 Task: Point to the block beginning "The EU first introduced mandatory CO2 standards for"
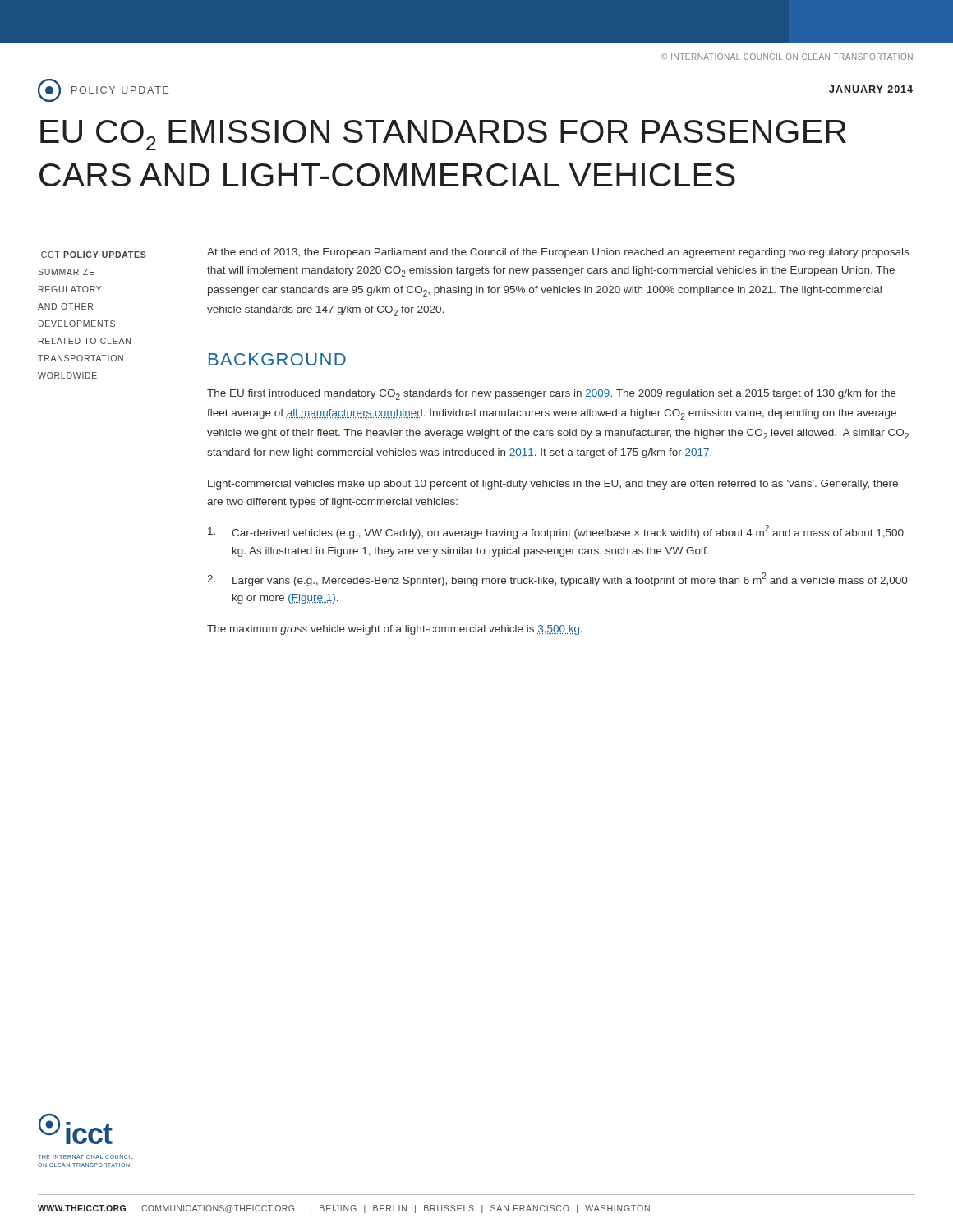point(558,422)
